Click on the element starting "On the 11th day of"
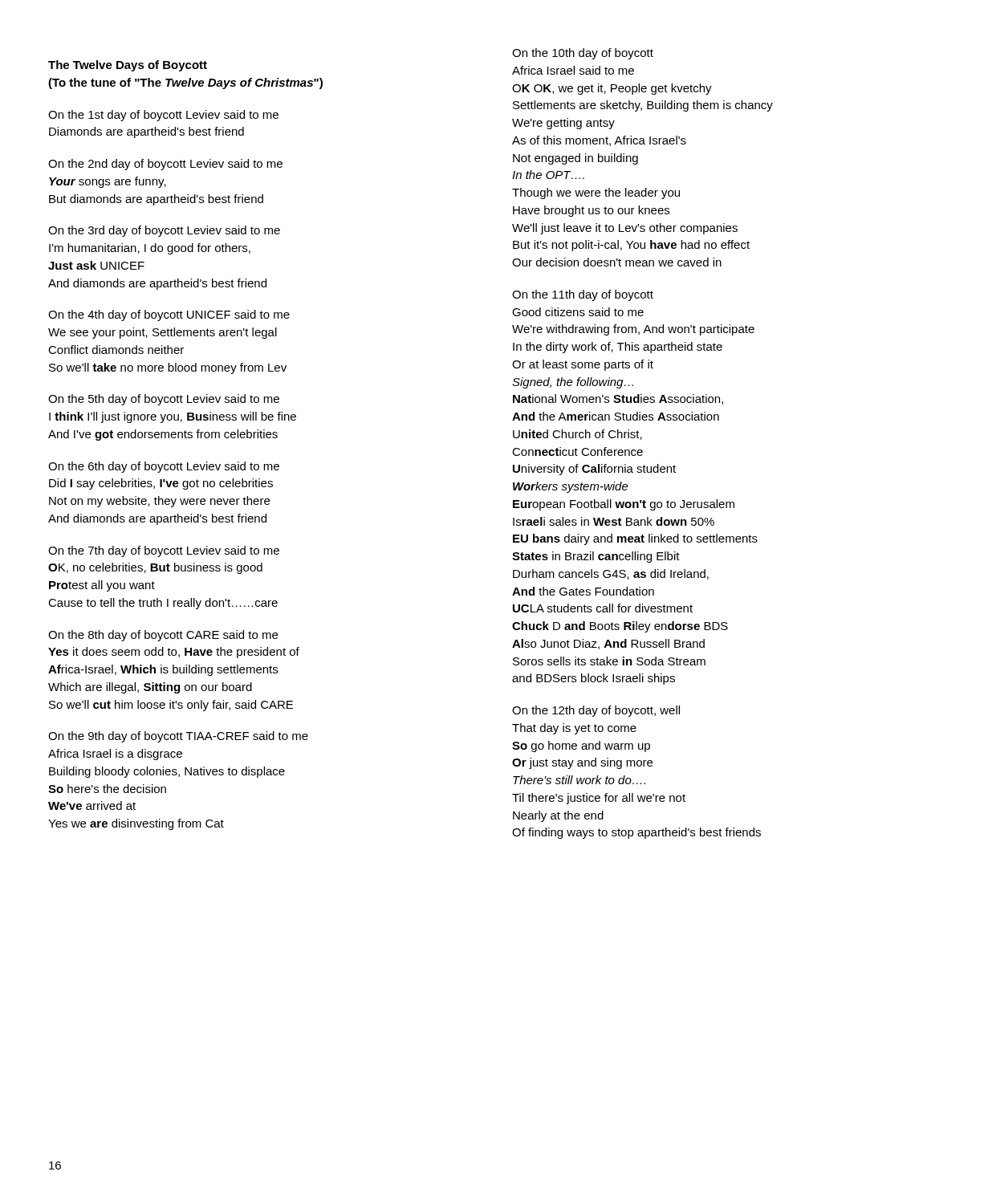This screenshot has width=992, height=1204. [x=583, y=295]
